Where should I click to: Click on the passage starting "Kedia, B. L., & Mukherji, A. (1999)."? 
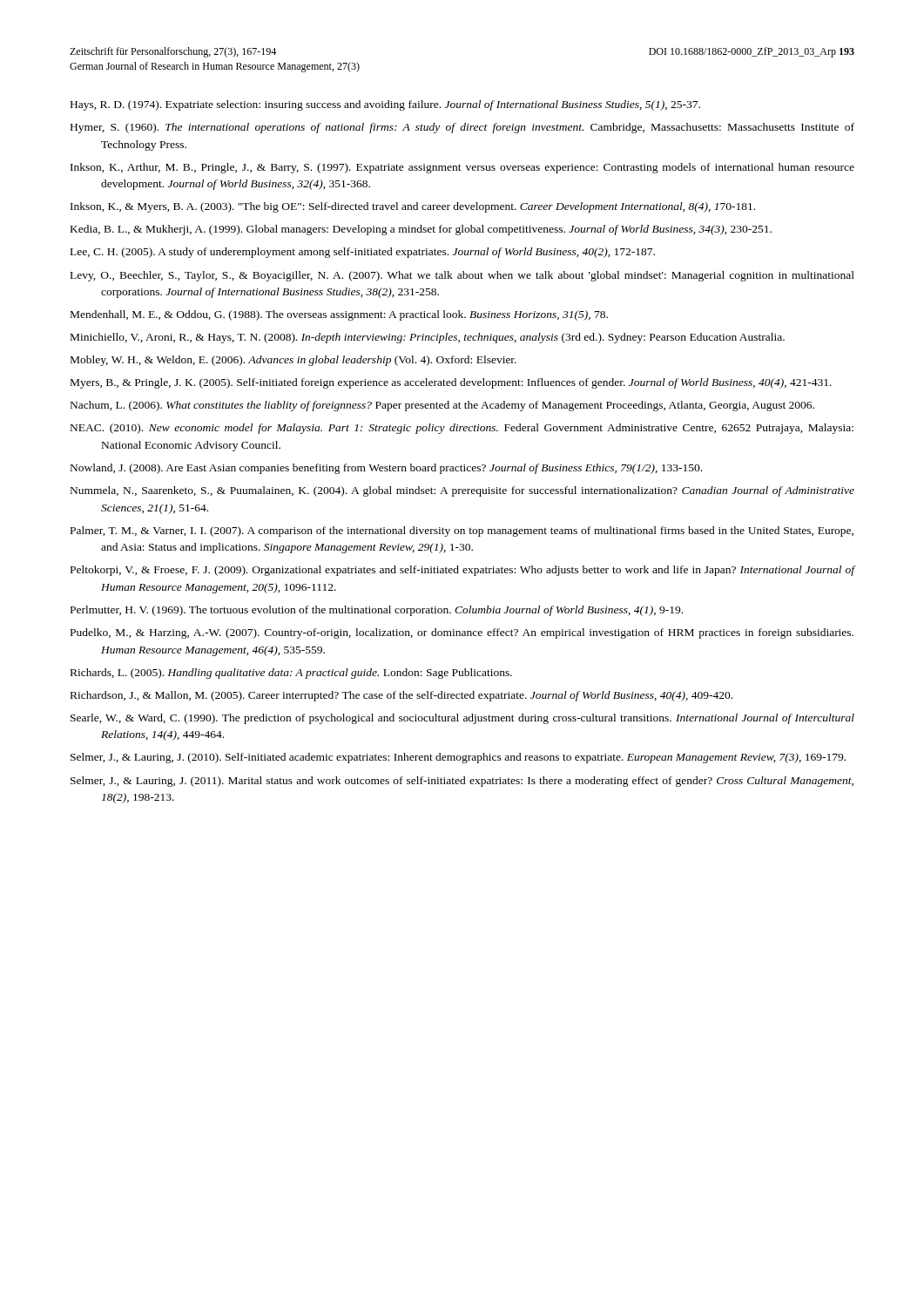pos(421,229)
